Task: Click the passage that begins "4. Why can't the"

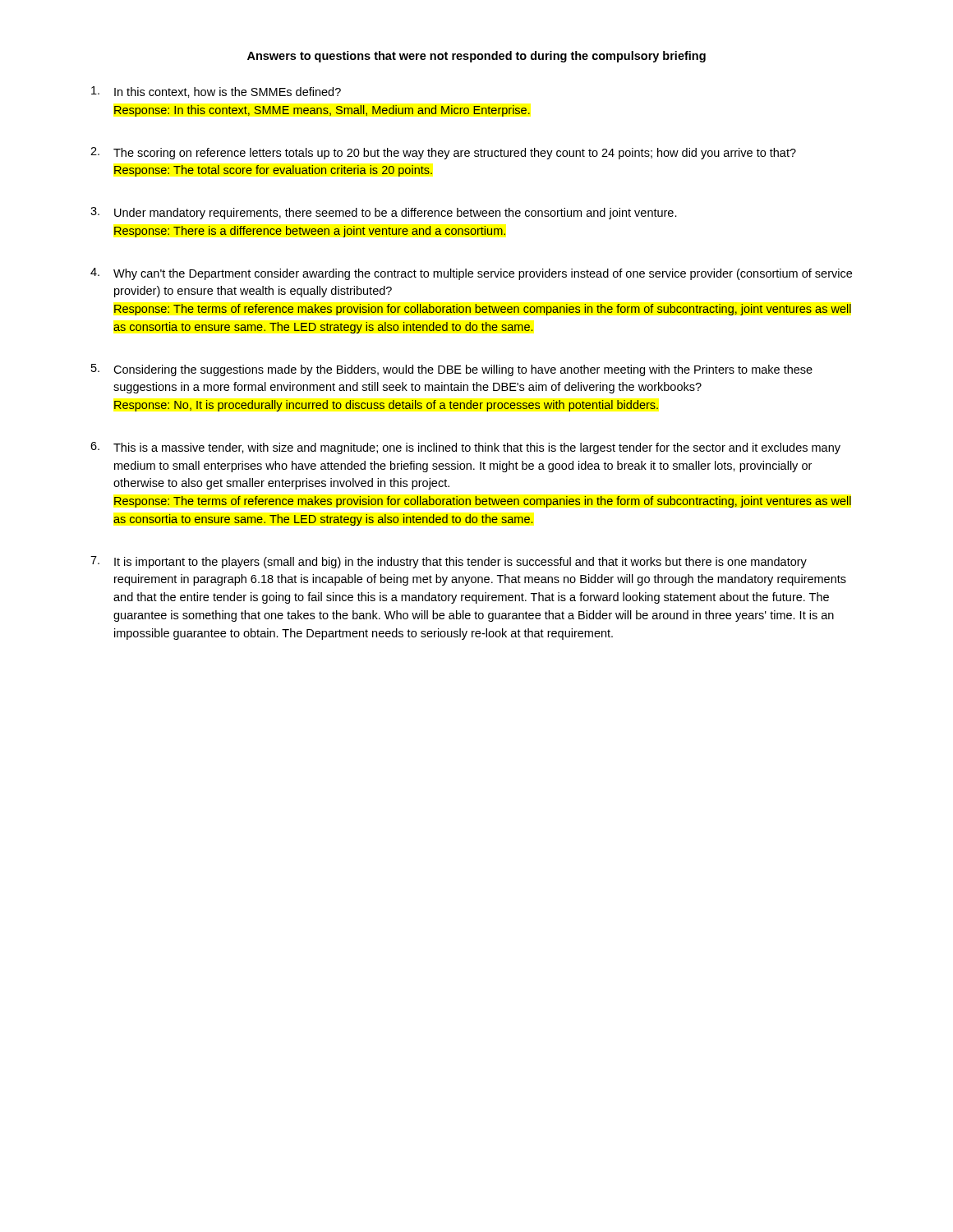Action: pyautogui.click(x=476, y=301)
